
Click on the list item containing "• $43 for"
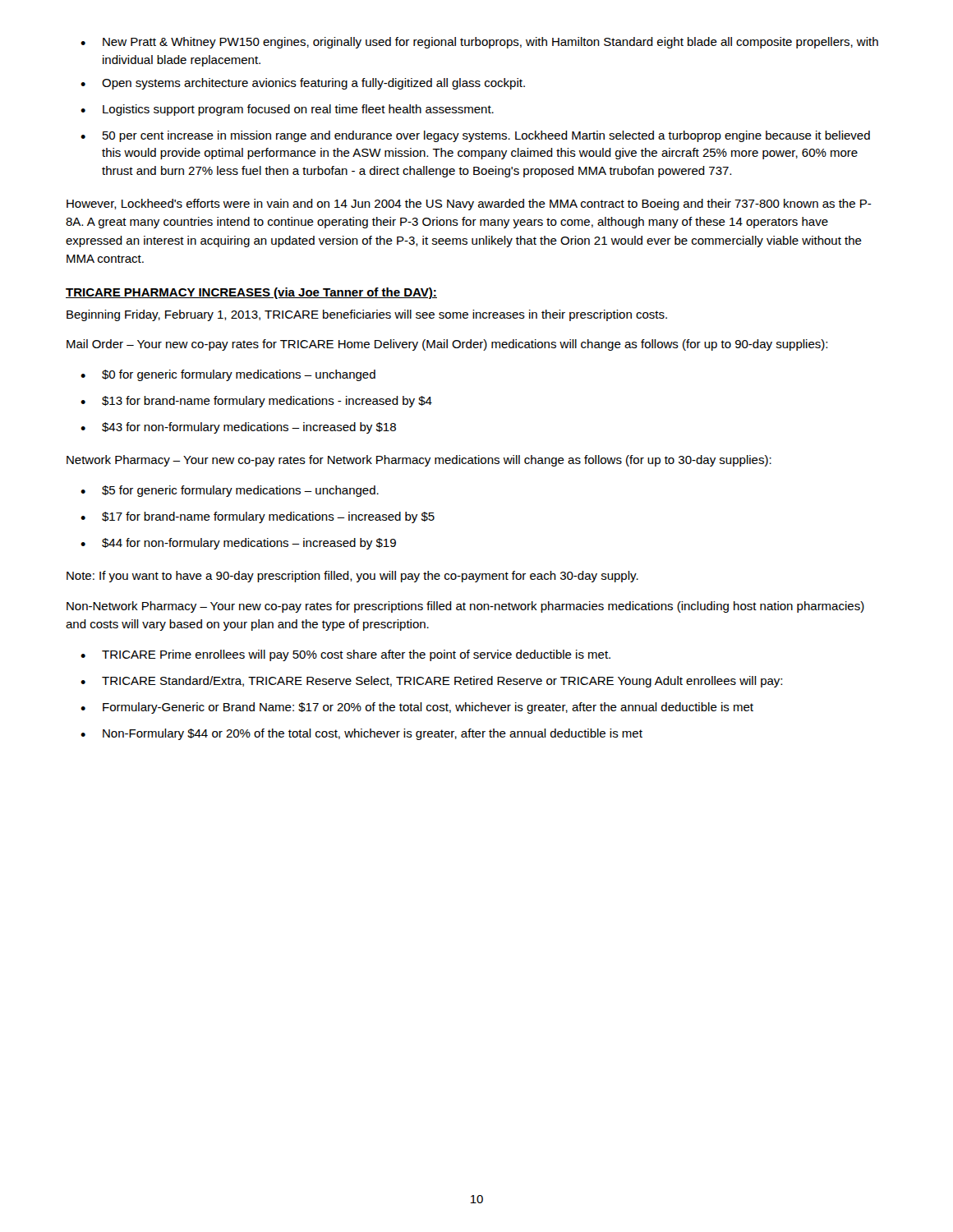tap(238, 428)
